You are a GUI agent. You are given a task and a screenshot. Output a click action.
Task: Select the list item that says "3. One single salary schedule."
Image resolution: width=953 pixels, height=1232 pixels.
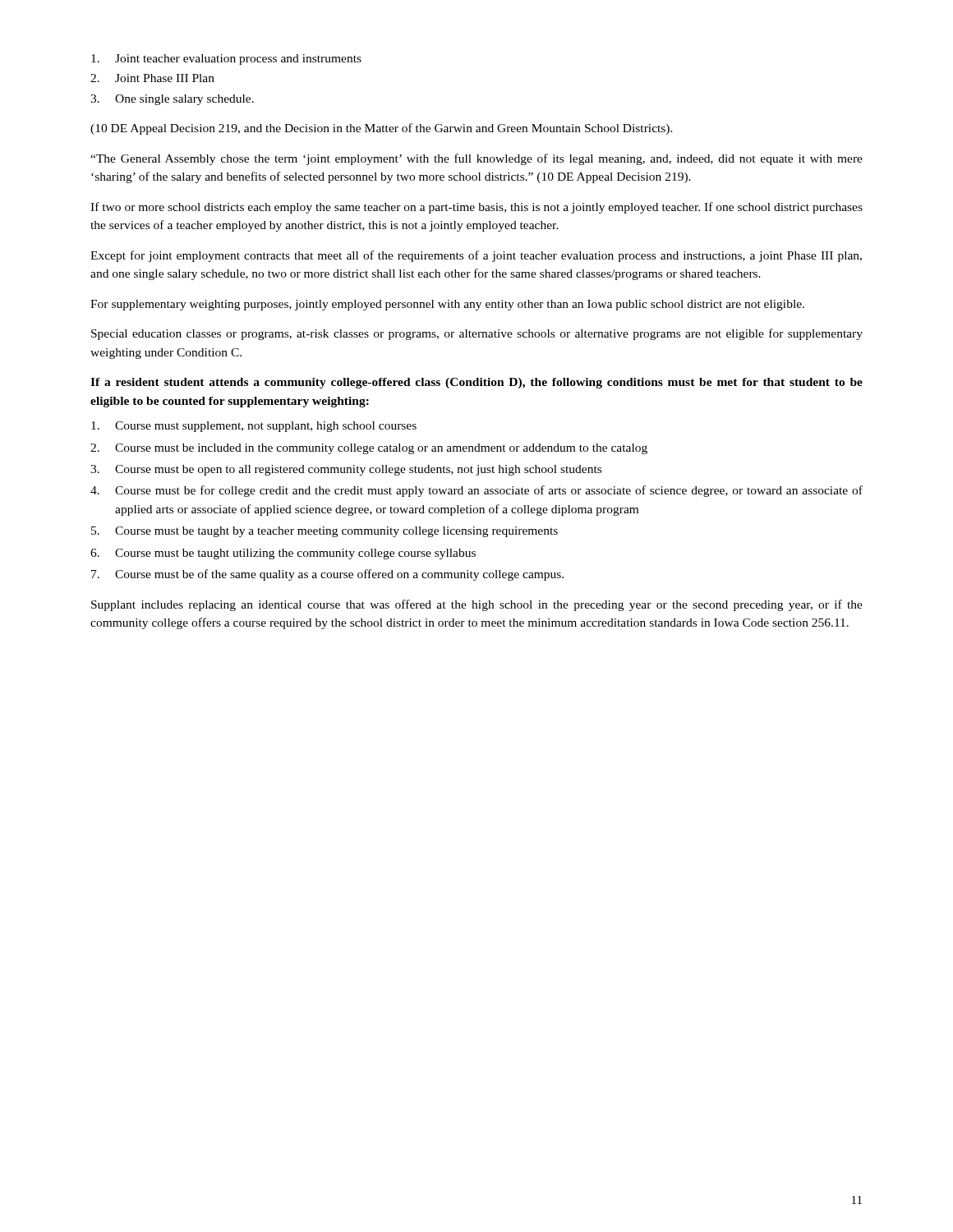click(172, 99)
